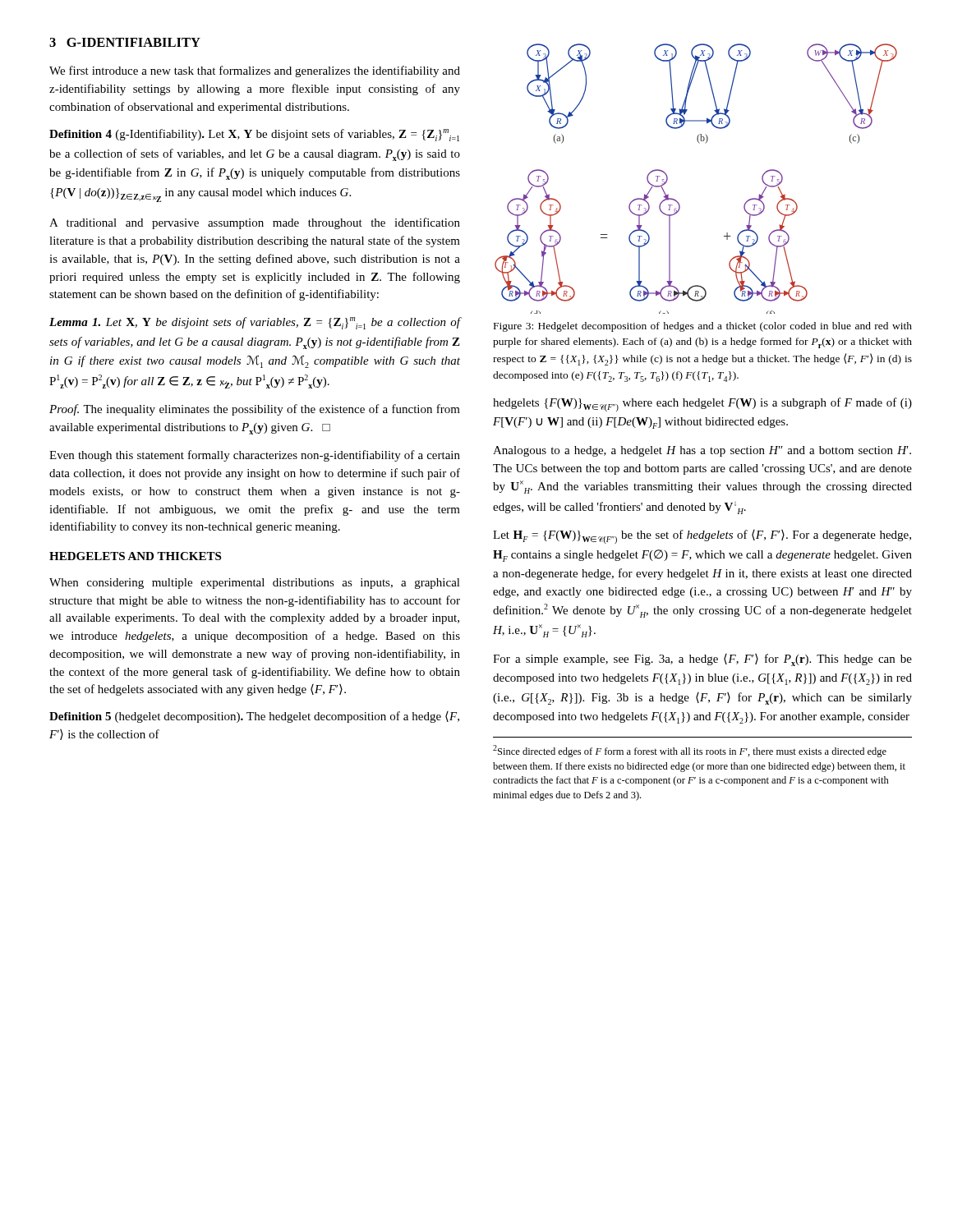Viewport: 953px width, 1232px height.
Task: Select the text block that reads "Definition 5 (hedgelet"
Action: [255, 726]
